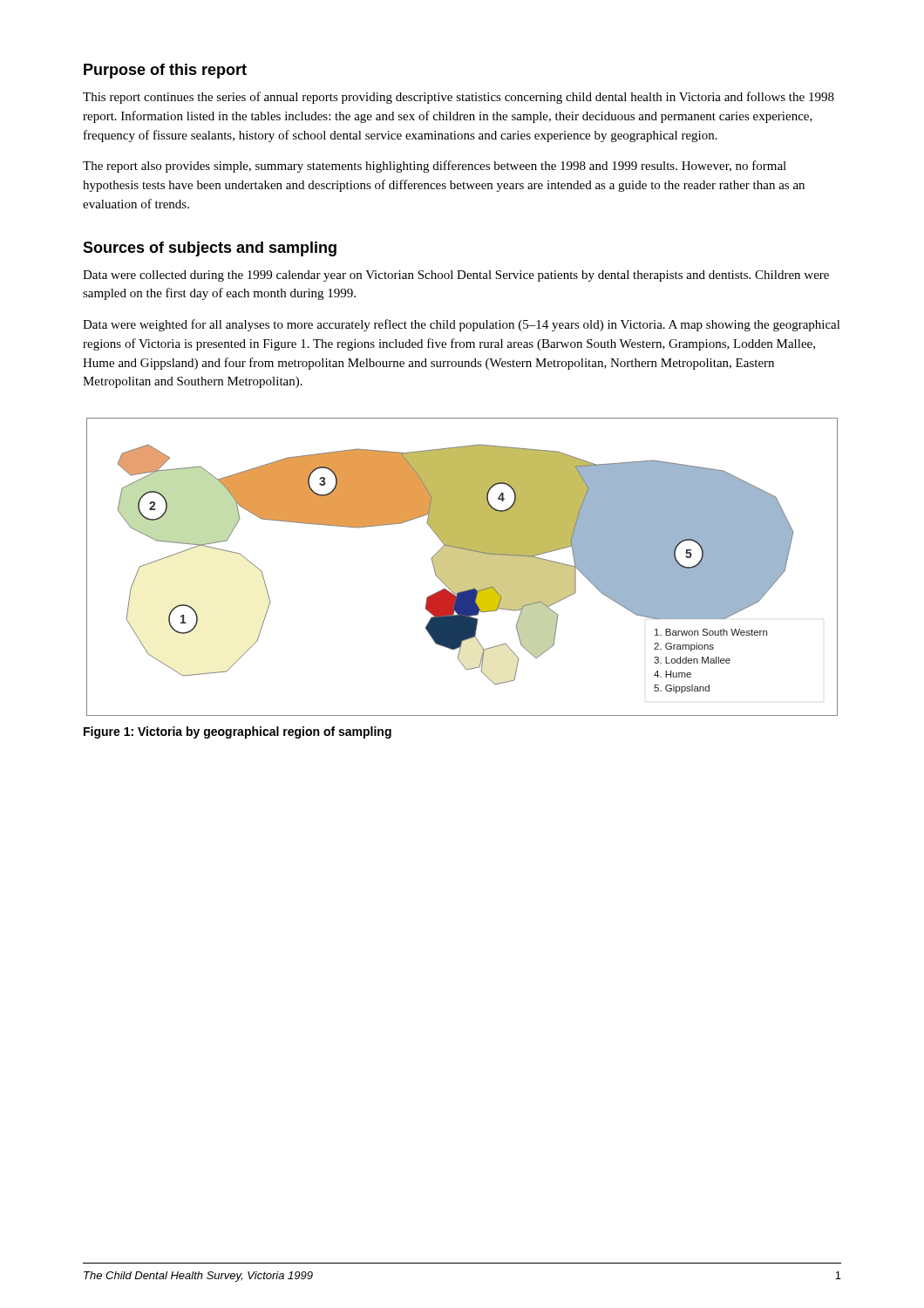Point to the text starting "Sources of subjects and sampling"
The image size is (924, 1308).
[210, 247]
